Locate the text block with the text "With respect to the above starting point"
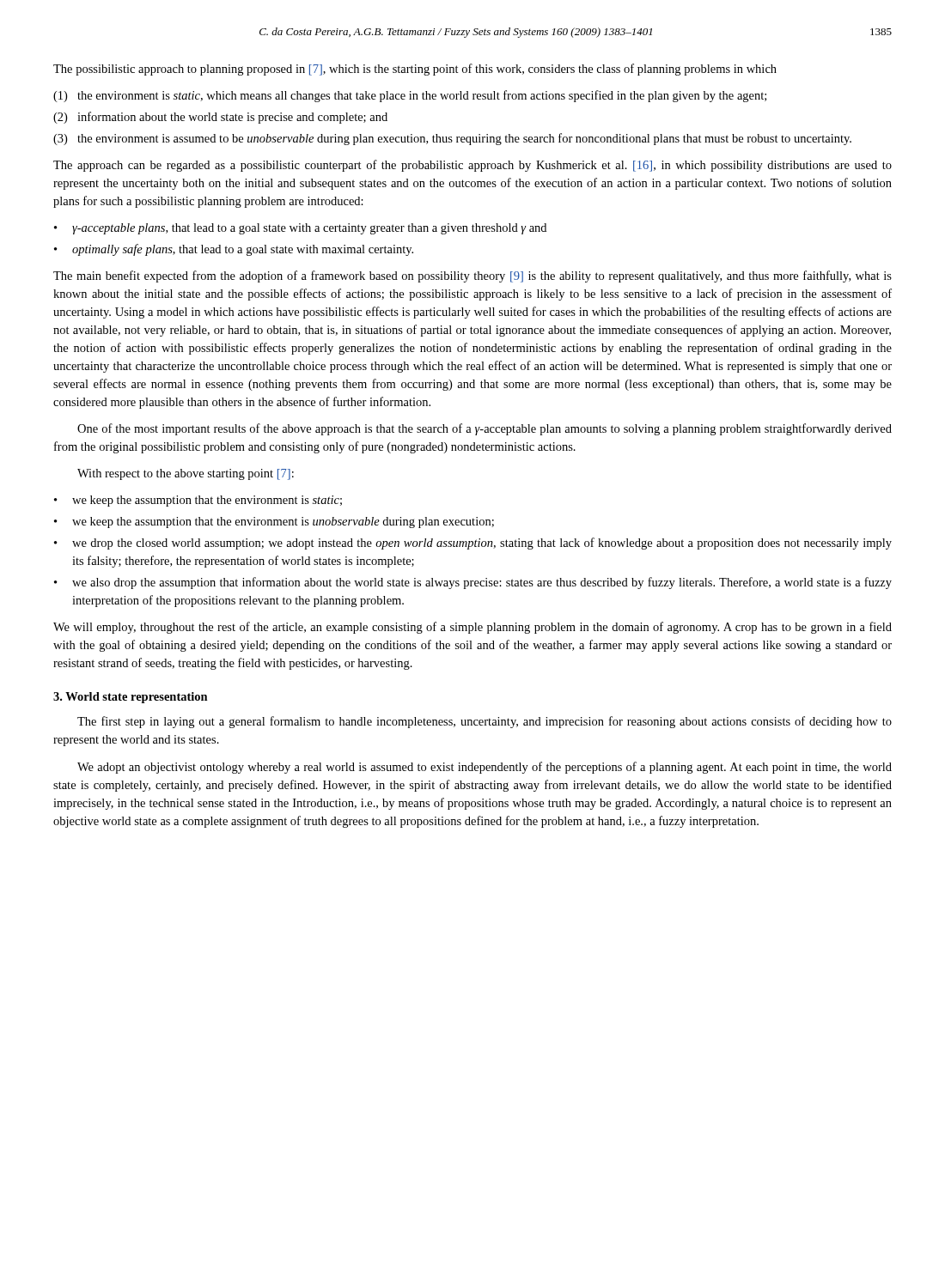 186,473
